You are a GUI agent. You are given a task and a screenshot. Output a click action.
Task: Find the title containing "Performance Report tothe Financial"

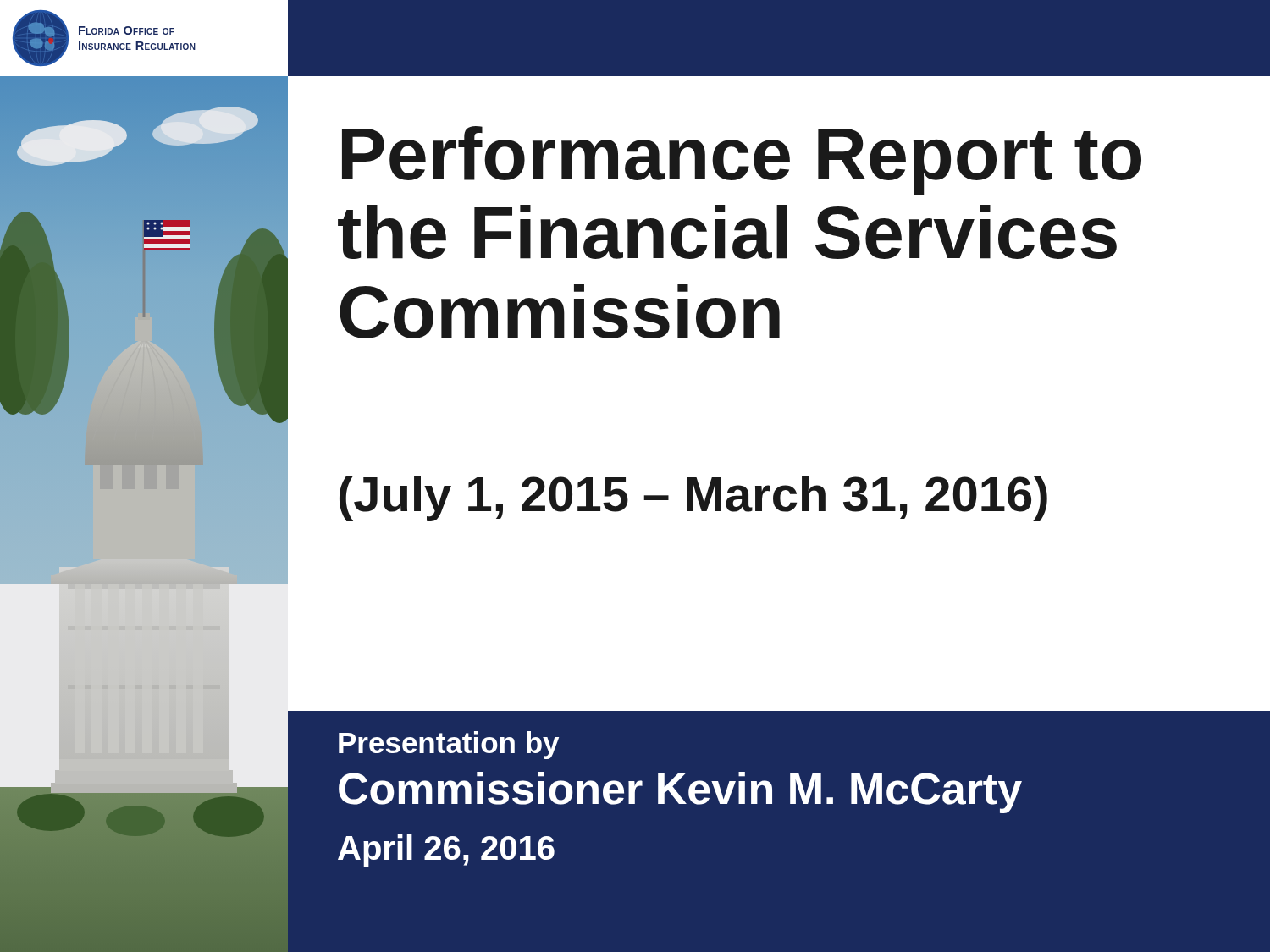tap(786, 233)
